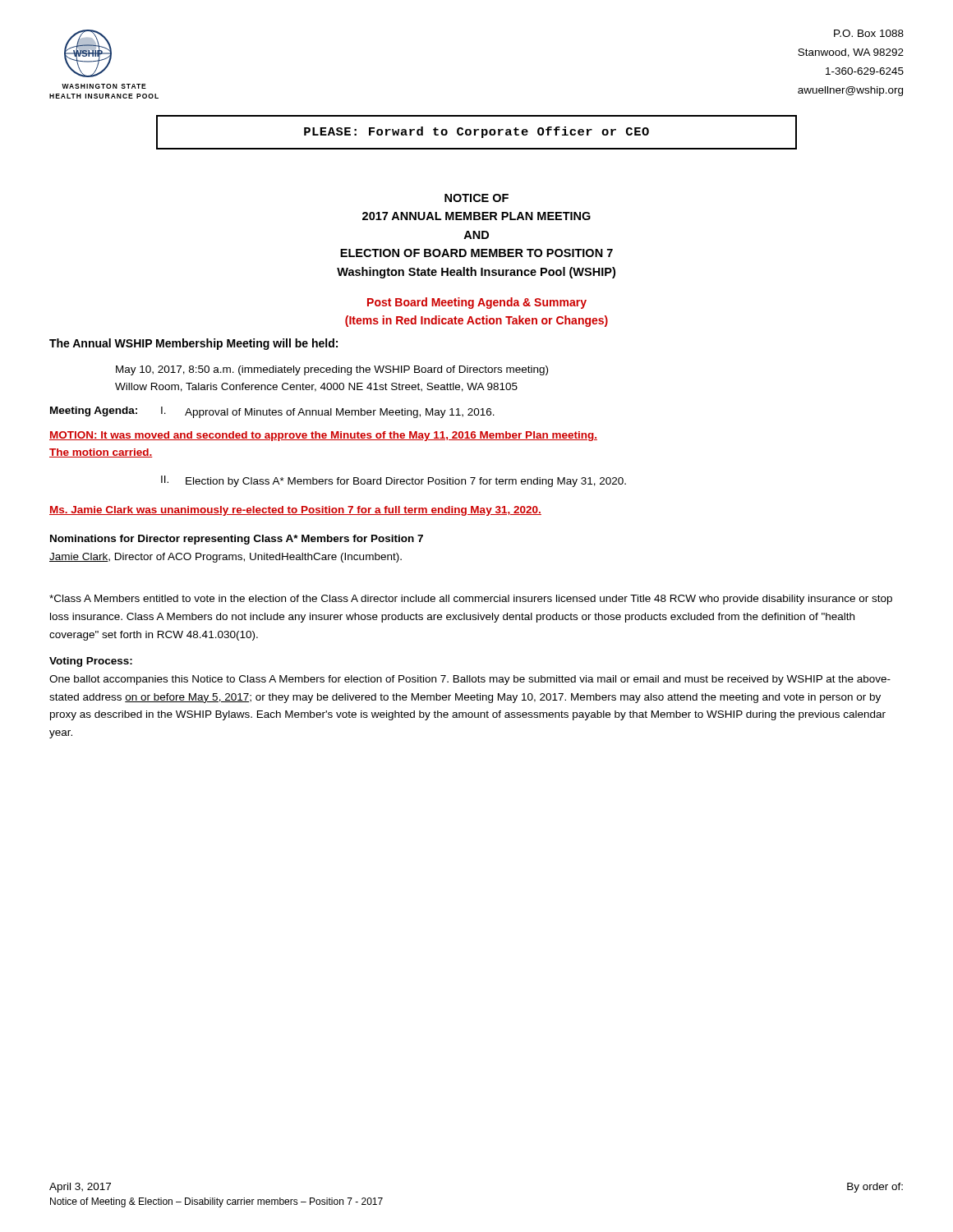The width and height of the screenshot is (953, 1232).
Task: Locate the text that says "PLEASE: Forward to Corporate Officer or CEO"
Action: [476, 132]
